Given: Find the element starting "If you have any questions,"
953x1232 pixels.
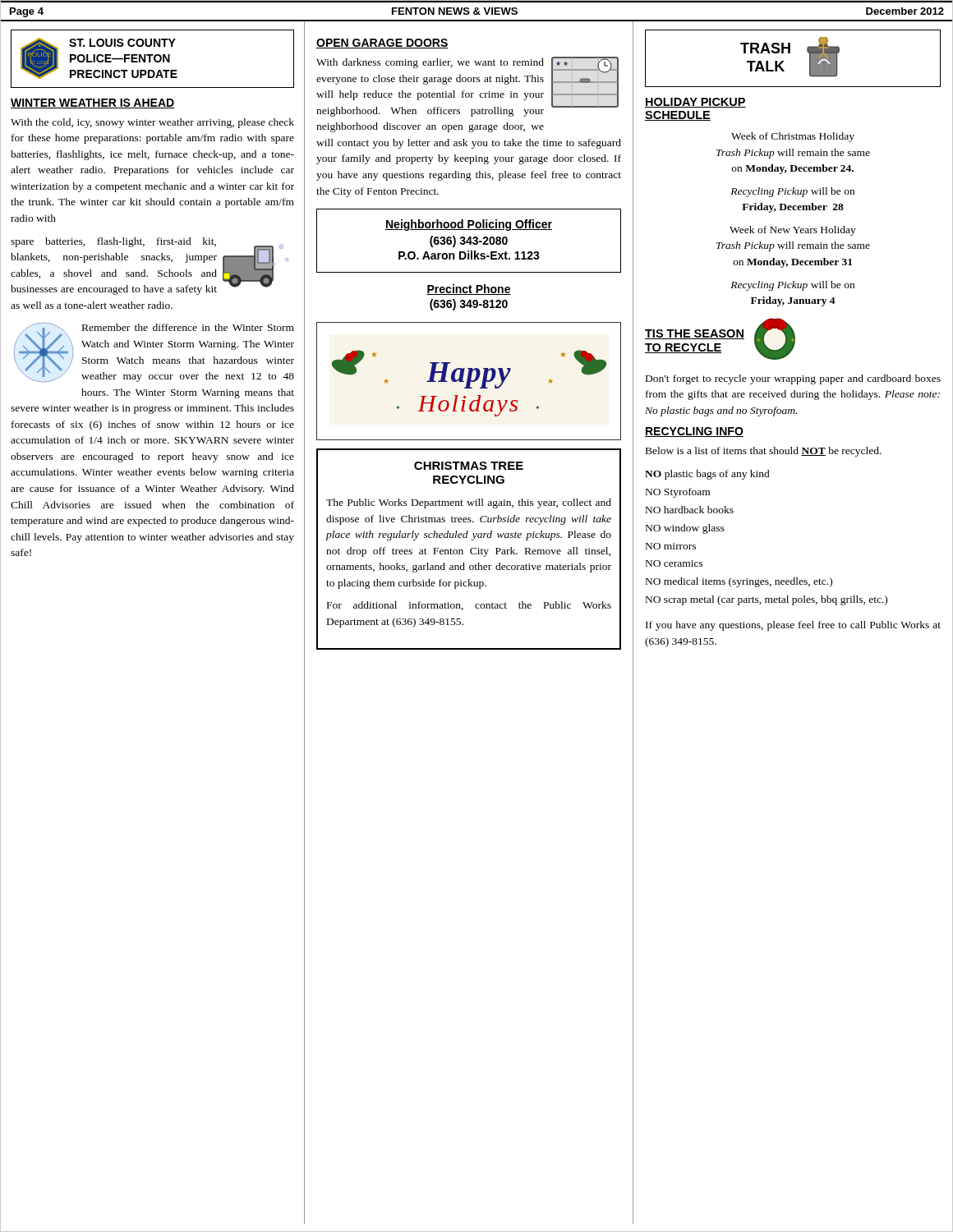Looking at the screenshot, I should (x=793, y=633).
